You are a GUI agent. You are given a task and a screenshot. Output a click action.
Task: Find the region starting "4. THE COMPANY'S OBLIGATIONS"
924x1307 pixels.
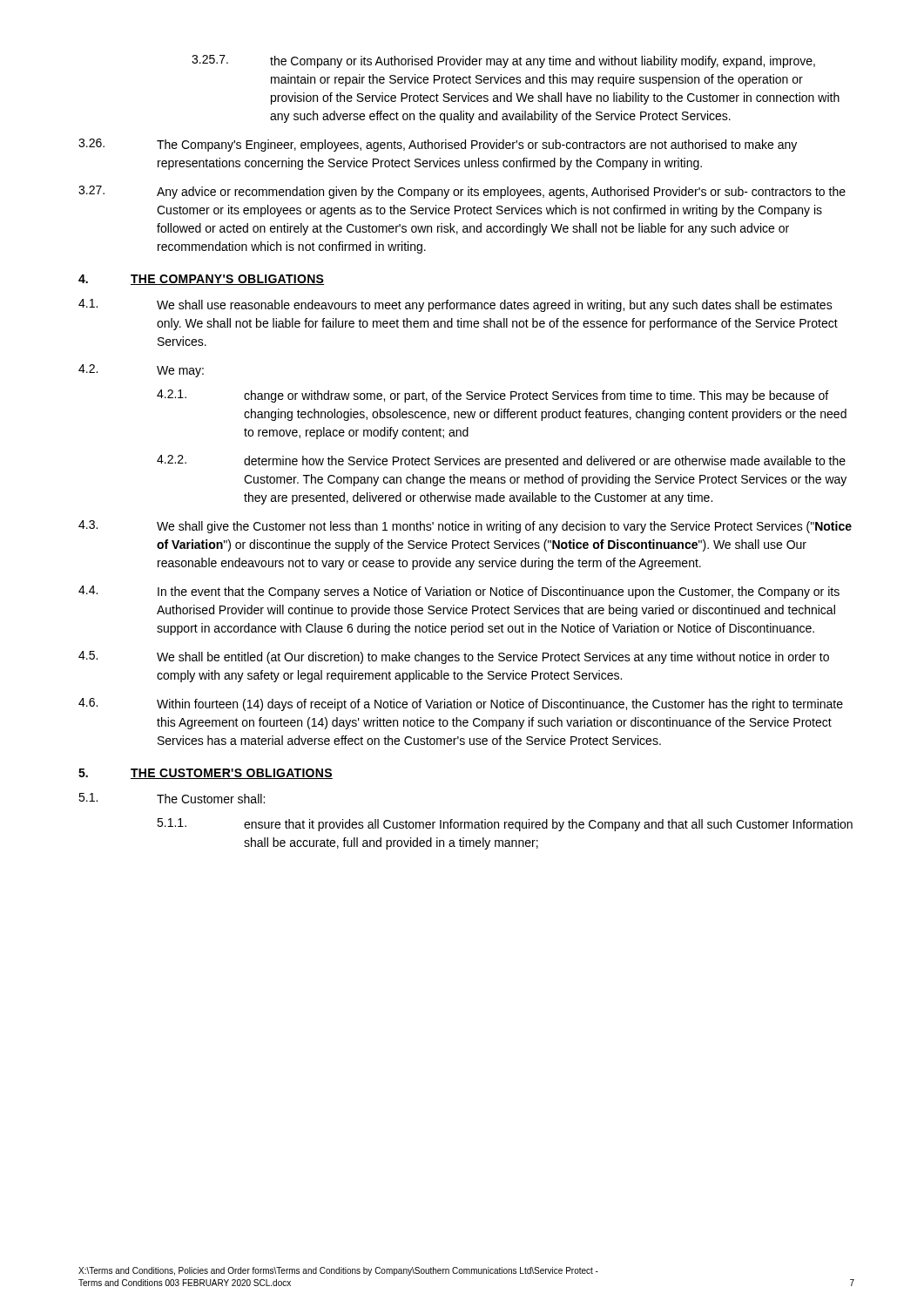(201, 279)
